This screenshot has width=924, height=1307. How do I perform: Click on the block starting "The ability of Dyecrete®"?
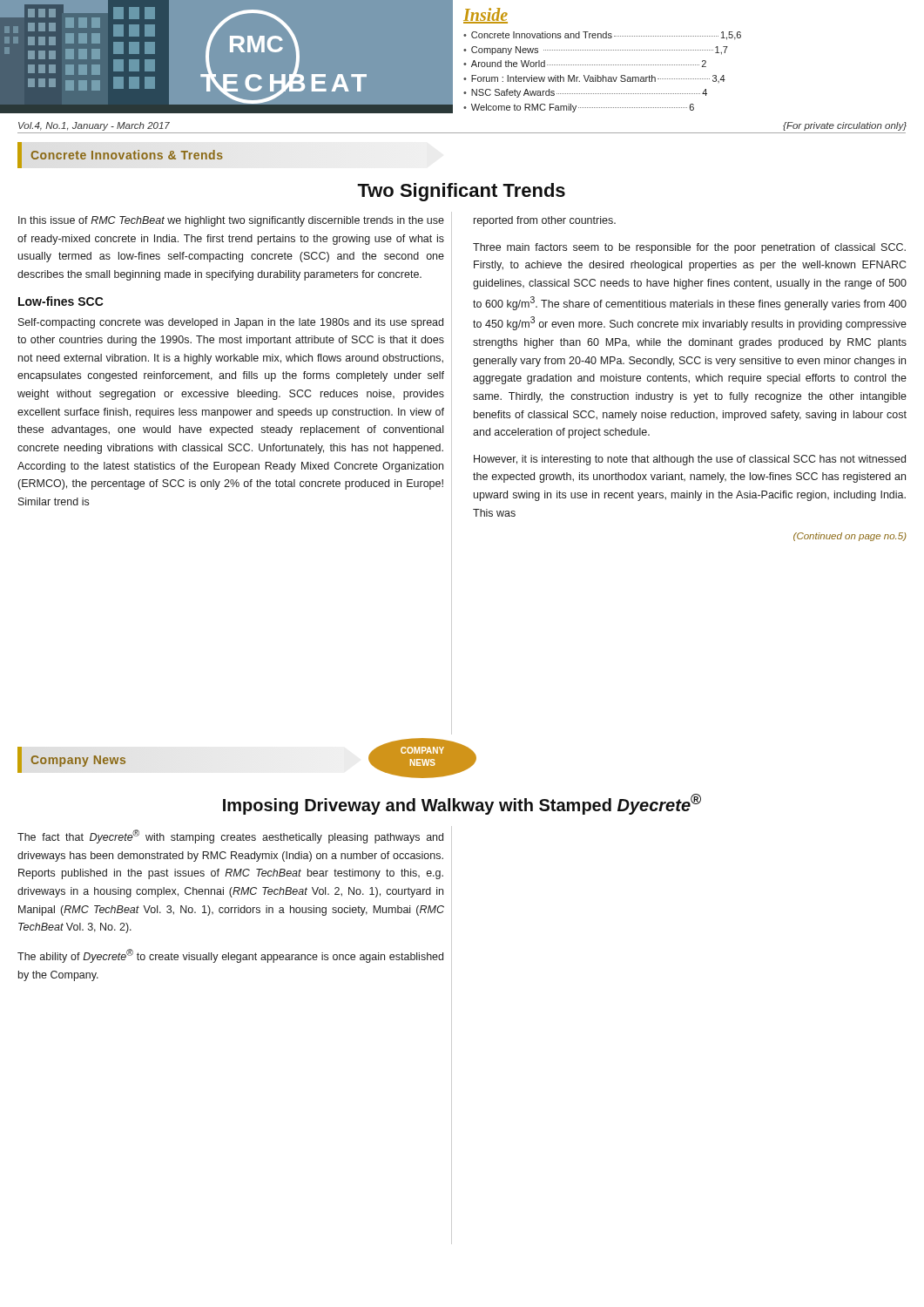pos(231,964)
